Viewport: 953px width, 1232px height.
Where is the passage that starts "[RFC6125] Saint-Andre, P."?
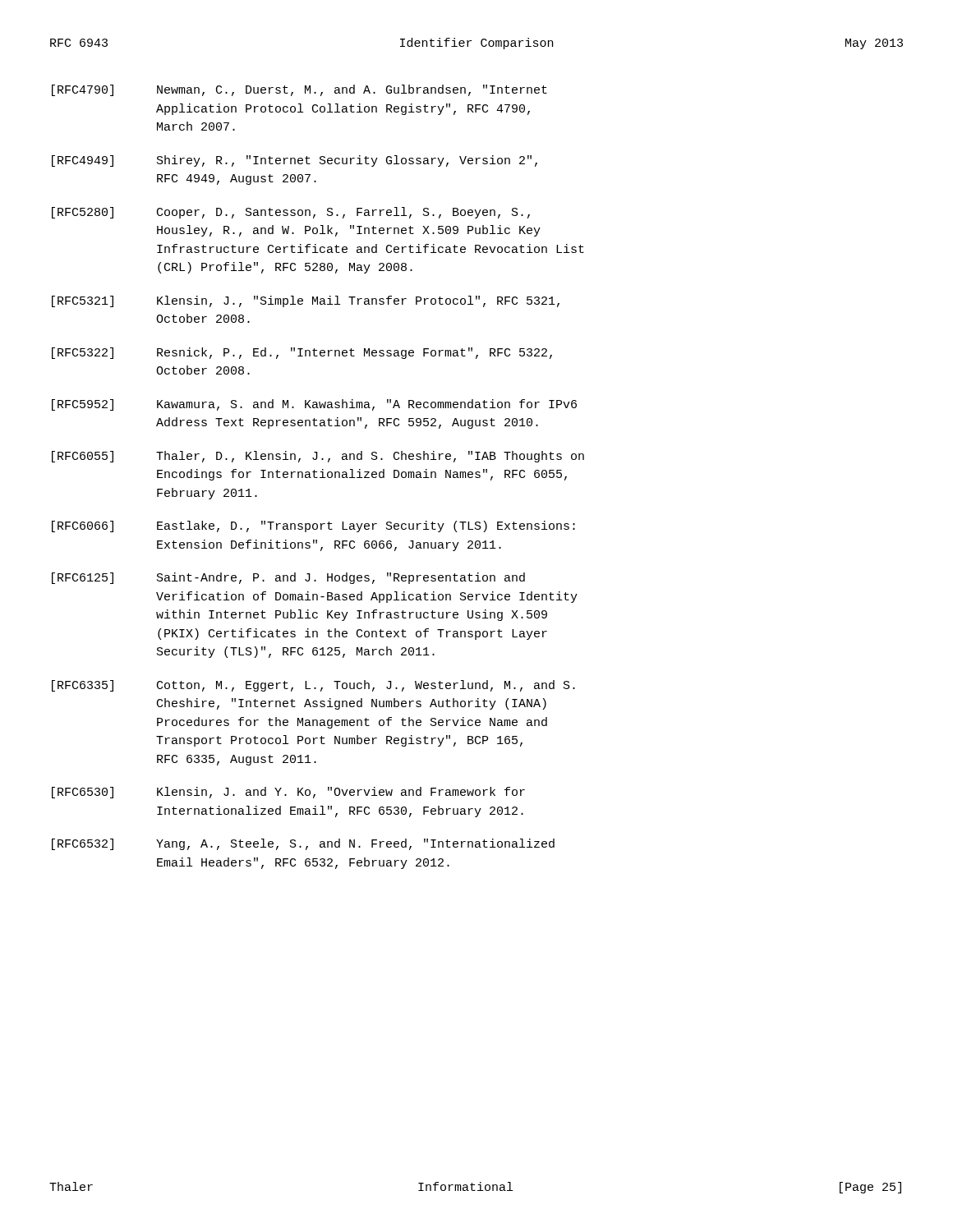click(x=476, y=616)
